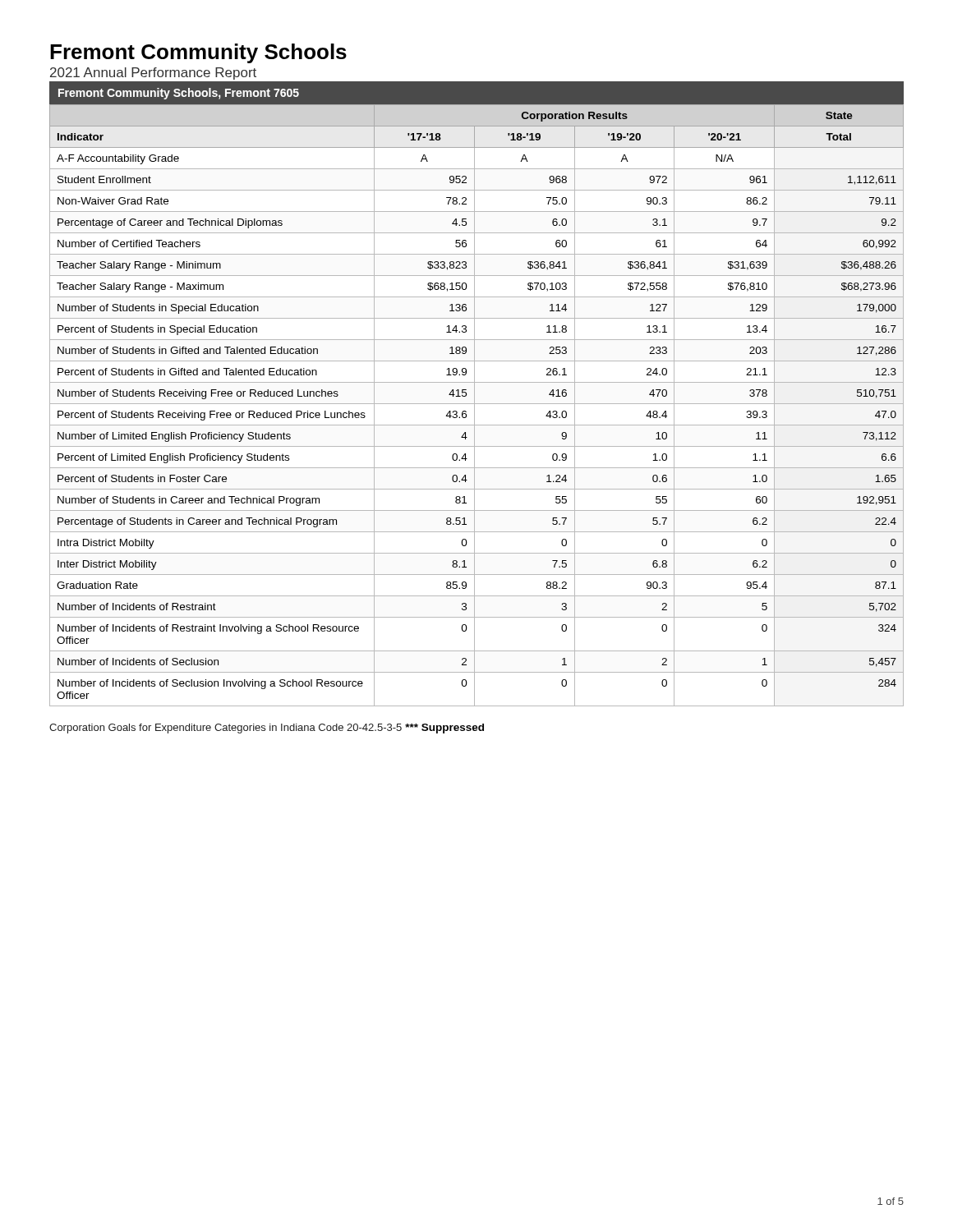Where does it say "Fremont Community Schools, Fremont 7605"?
The height and width of the screenshot is (1232, 953).
click(x=476, y=93)
